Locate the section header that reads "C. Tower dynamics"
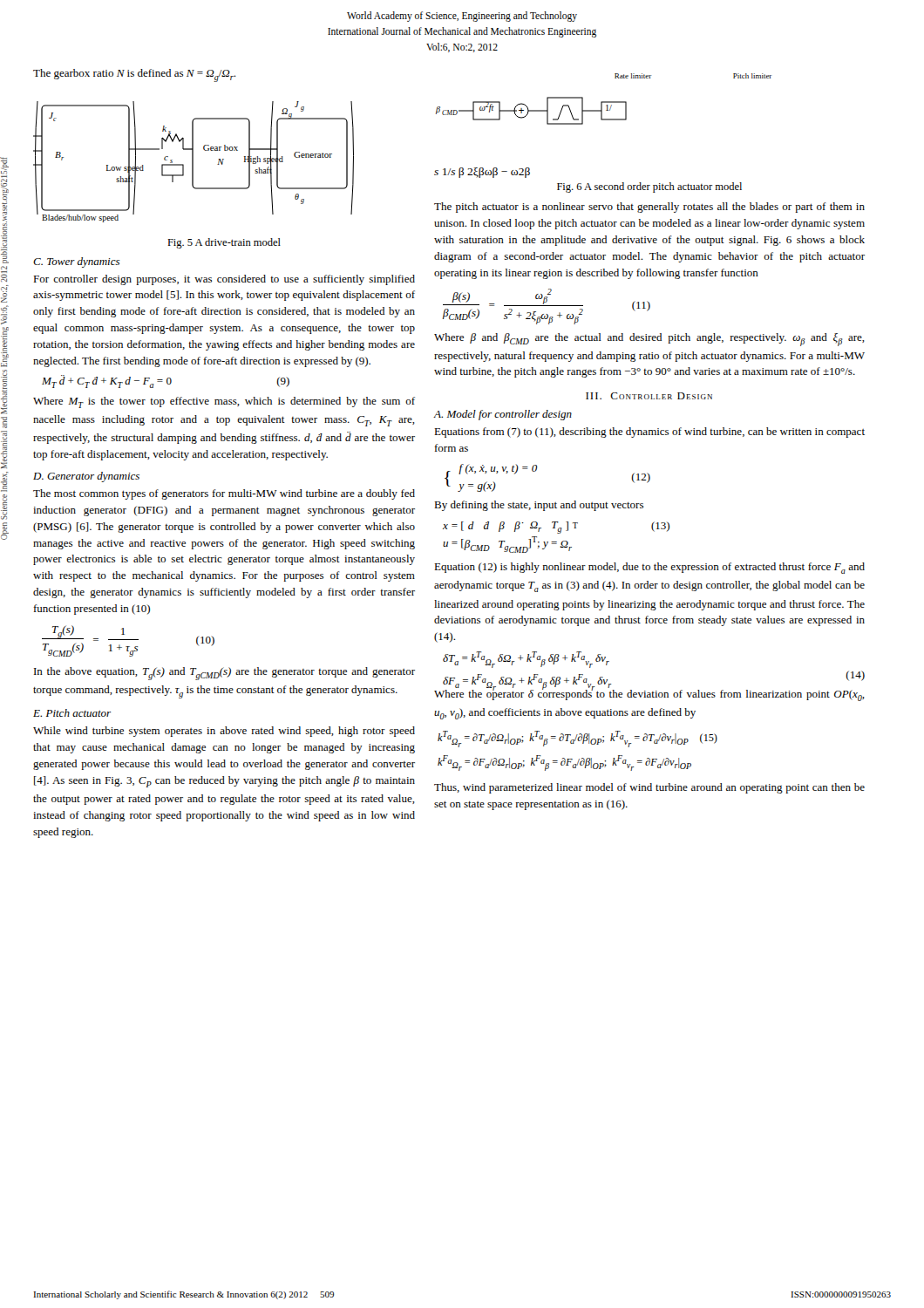The height and width of the screenshot is (1308, 924). pos(77,261)
